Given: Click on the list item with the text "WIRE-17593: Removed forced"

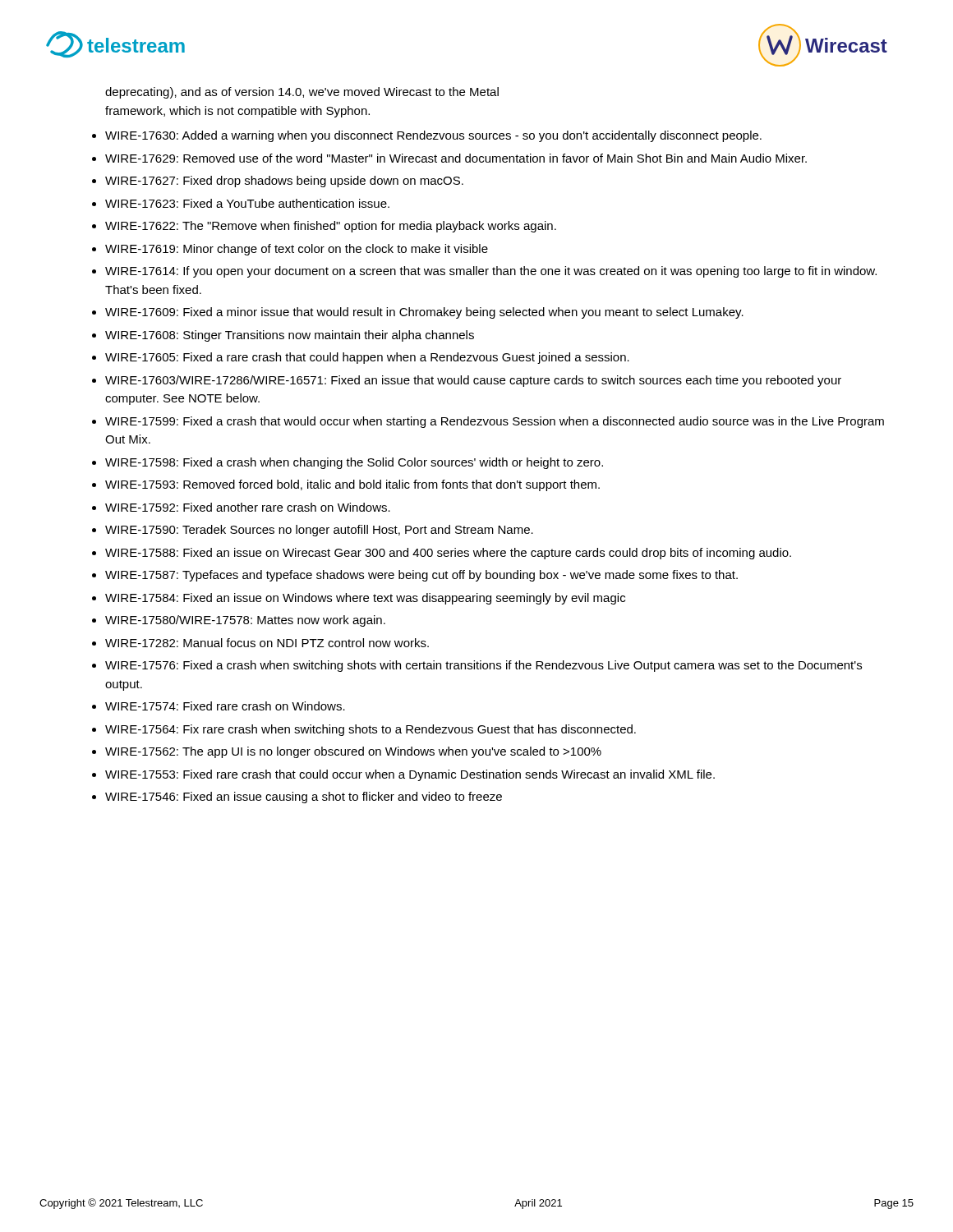Looking at the screenshot, I should (x=353, y=484).
